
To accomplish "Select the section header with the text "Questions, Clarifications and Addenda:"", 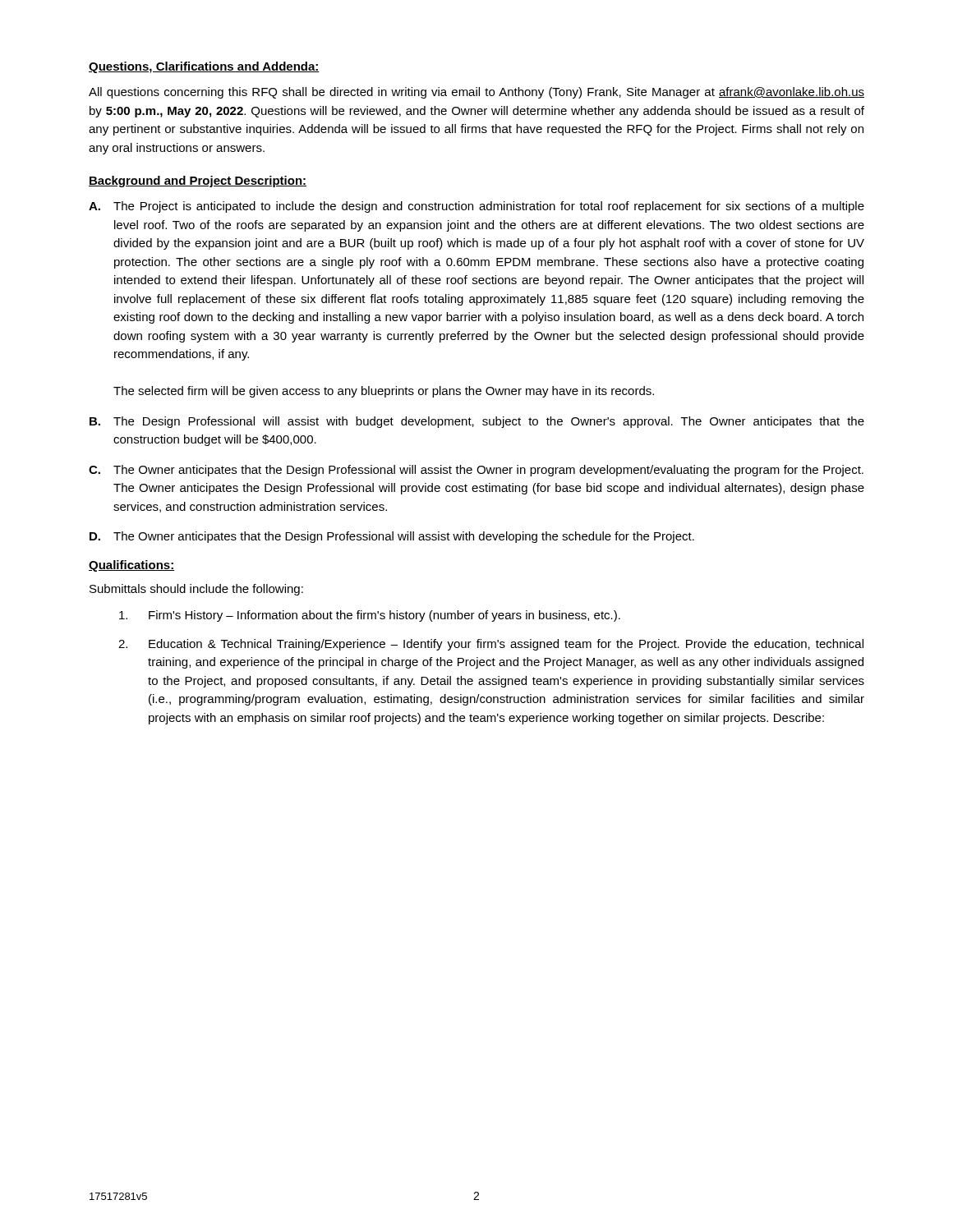I will (204, 66).
